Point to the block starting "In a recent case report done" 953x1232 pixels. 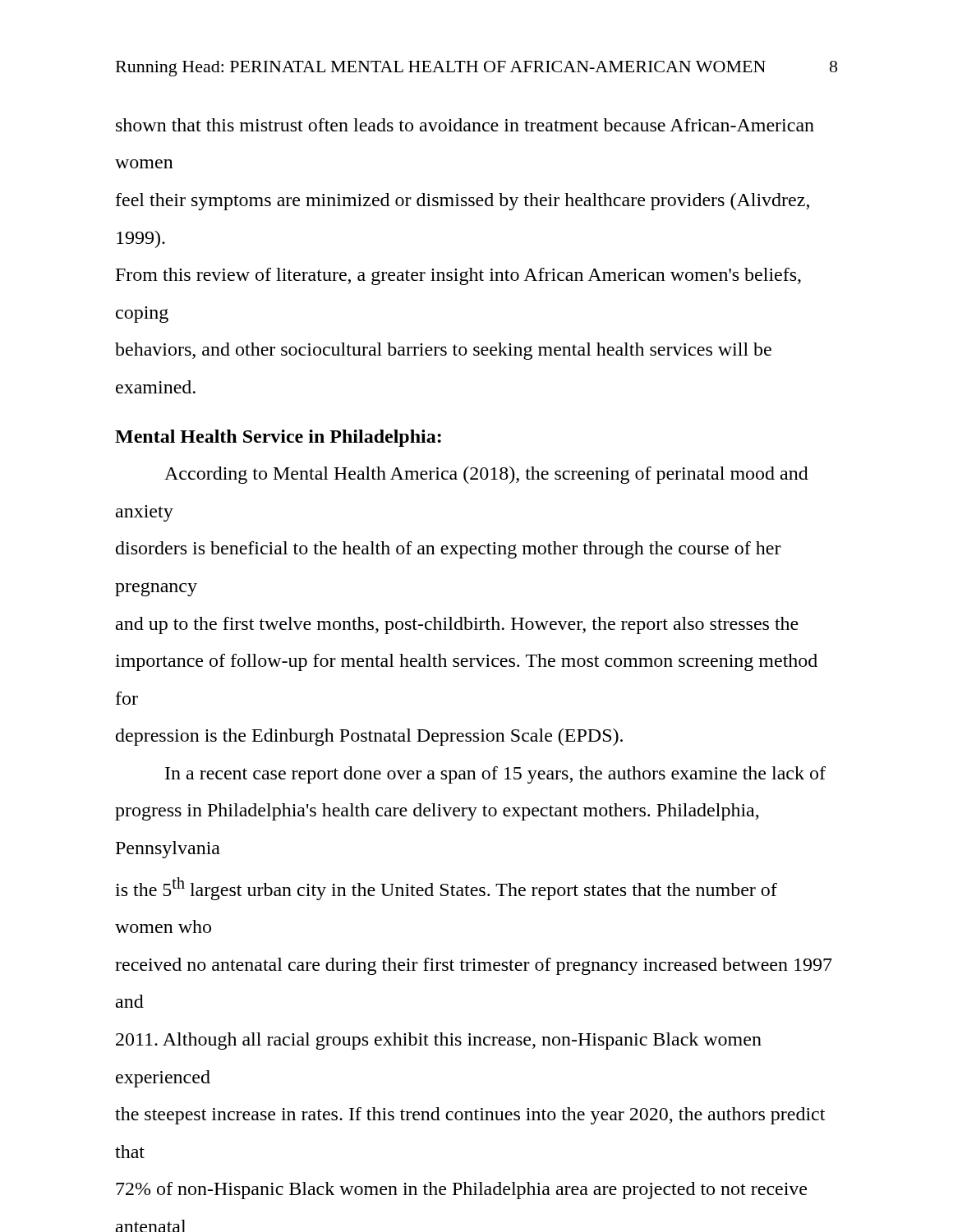click(495, 775)
